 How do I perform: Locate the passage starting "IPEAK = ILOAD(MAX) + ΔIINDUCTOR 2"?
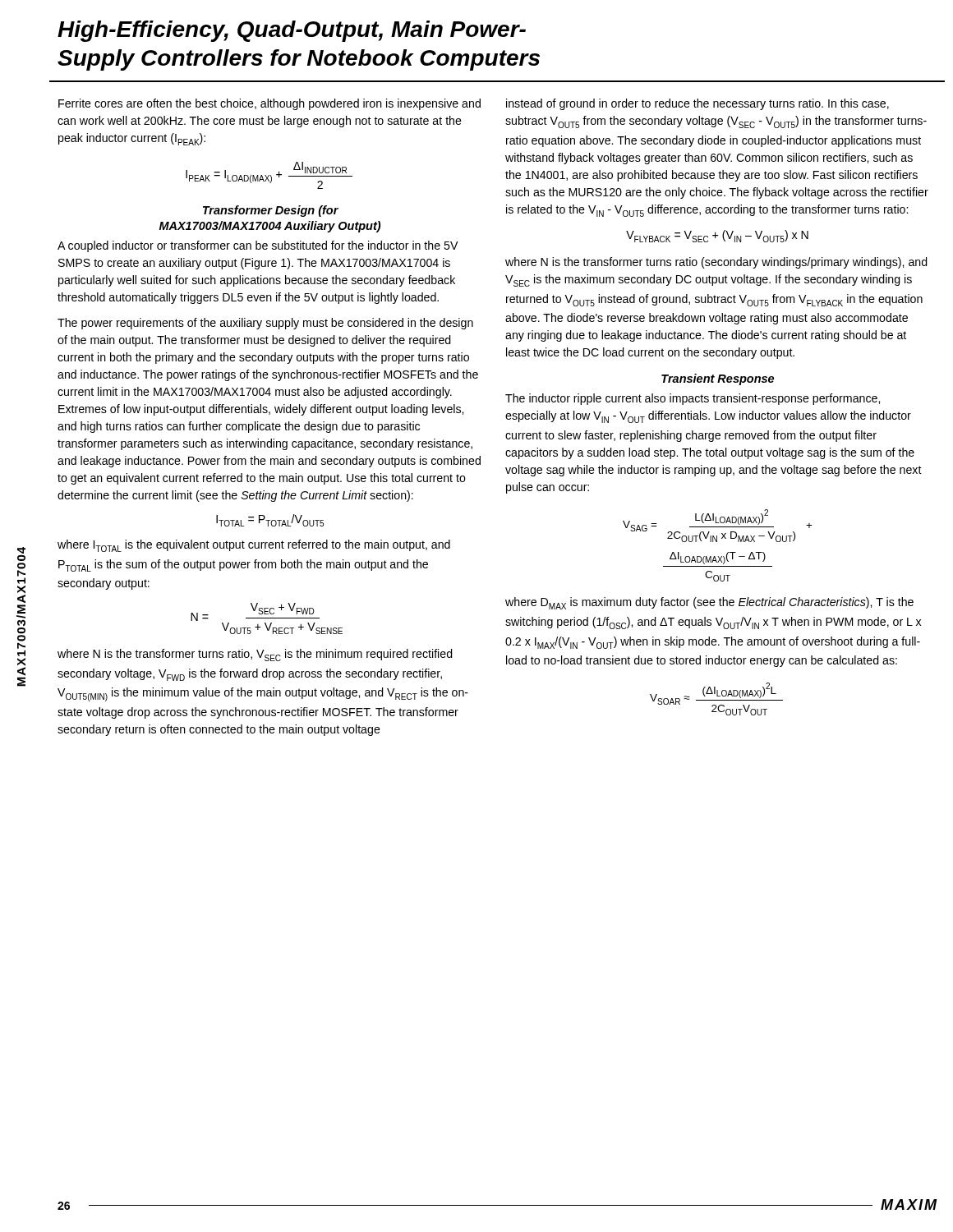click(269, 175)
